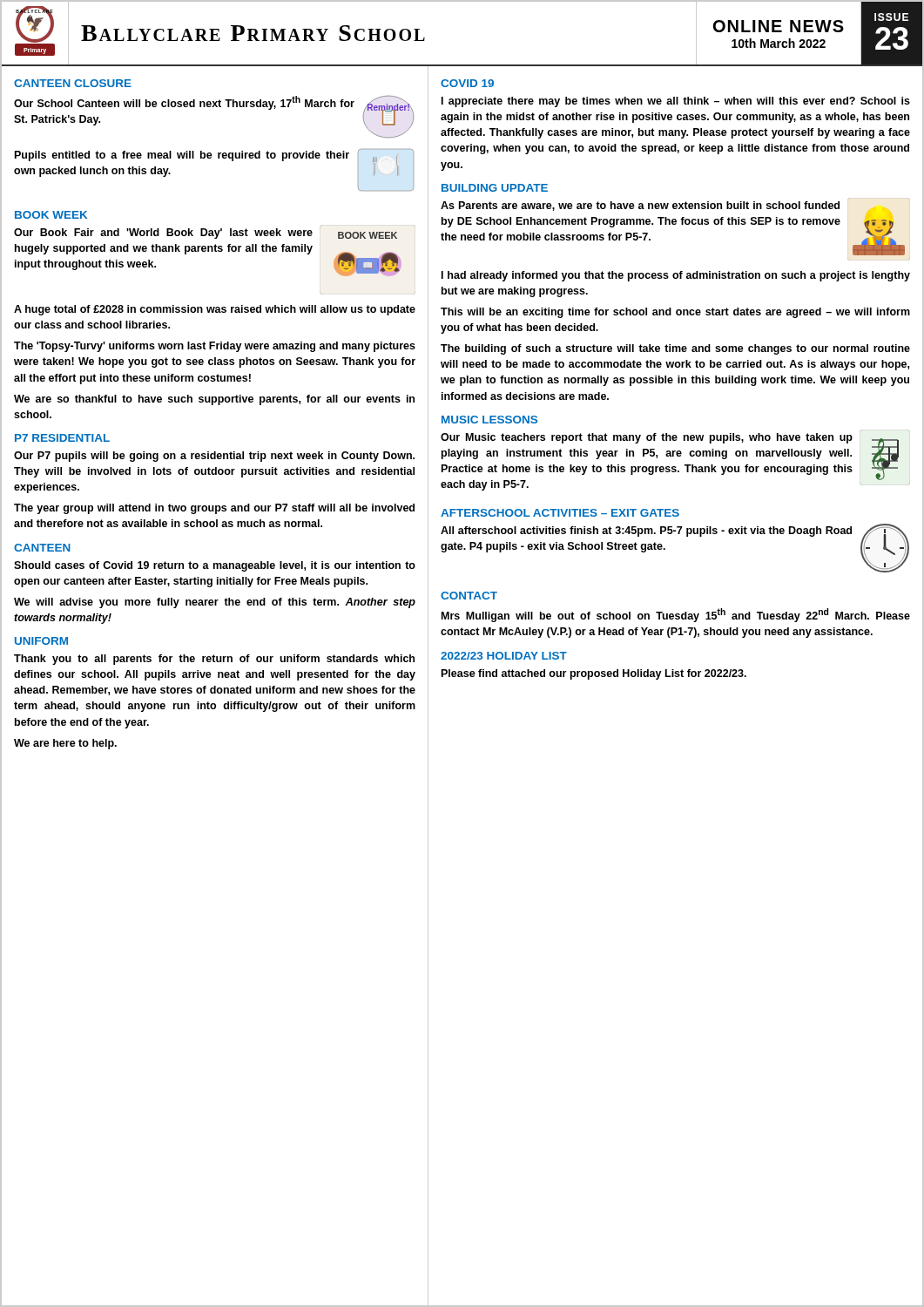Where is the passage that starts "Thank you to all"?
The width and height of the screenshot is (924, 1307).
pos(215,690)
